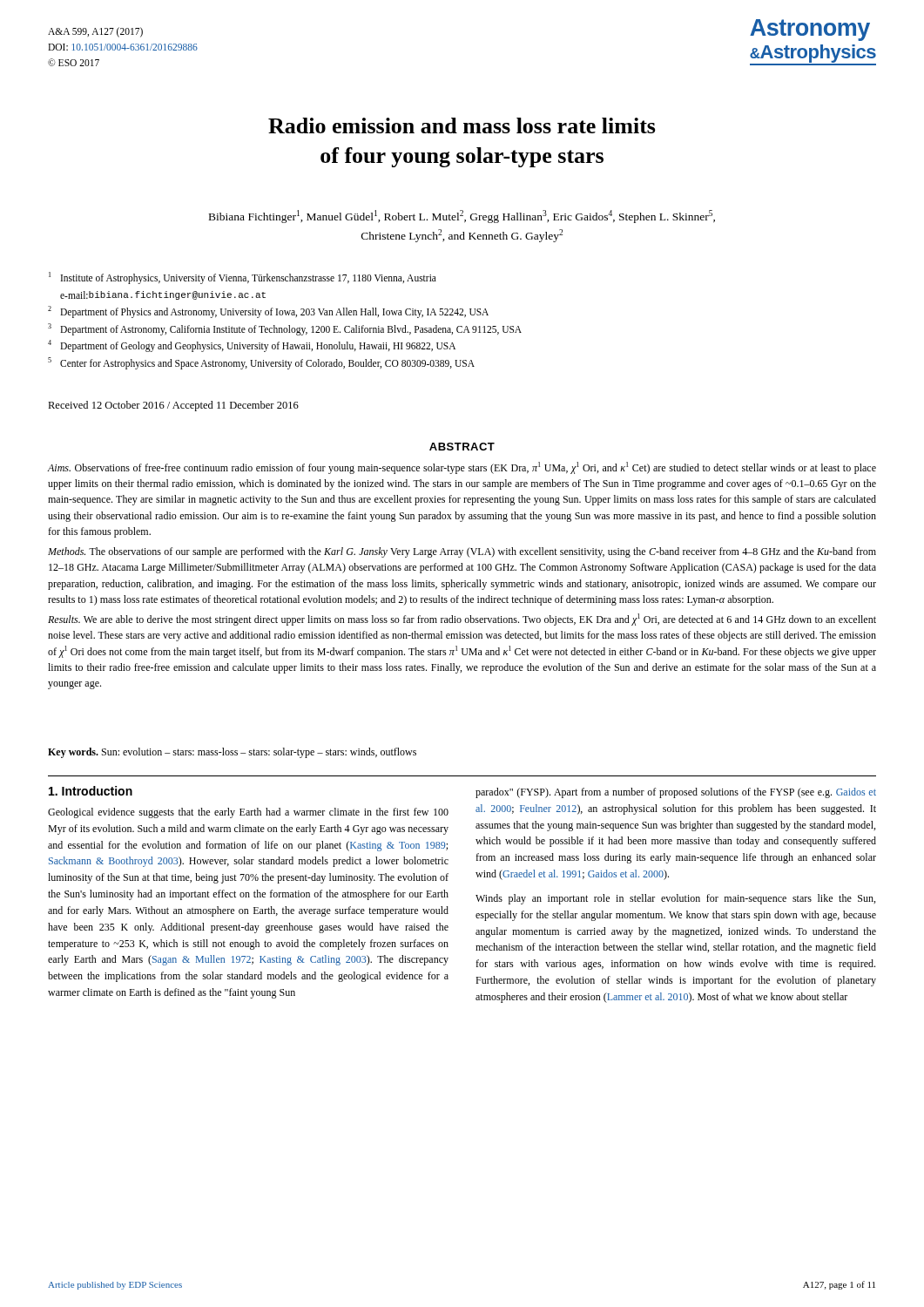Select the footnote containing "1Institute of Astrophysics,"
The height and width of the screenshot is (1307, 924).
pos(462,321)
